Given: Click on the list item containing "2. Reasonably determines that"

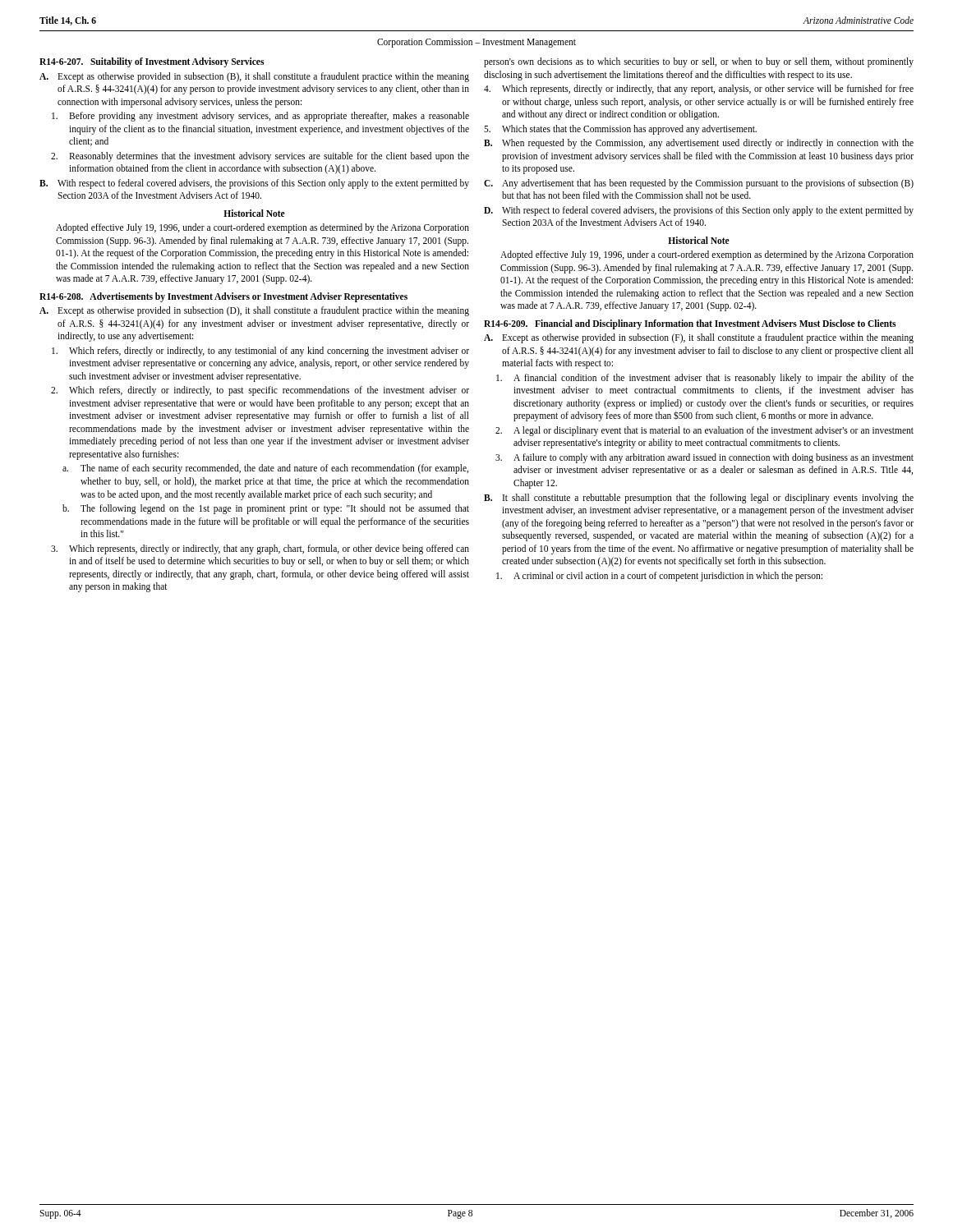Looking at the screenshot, I should pos(260,163).
